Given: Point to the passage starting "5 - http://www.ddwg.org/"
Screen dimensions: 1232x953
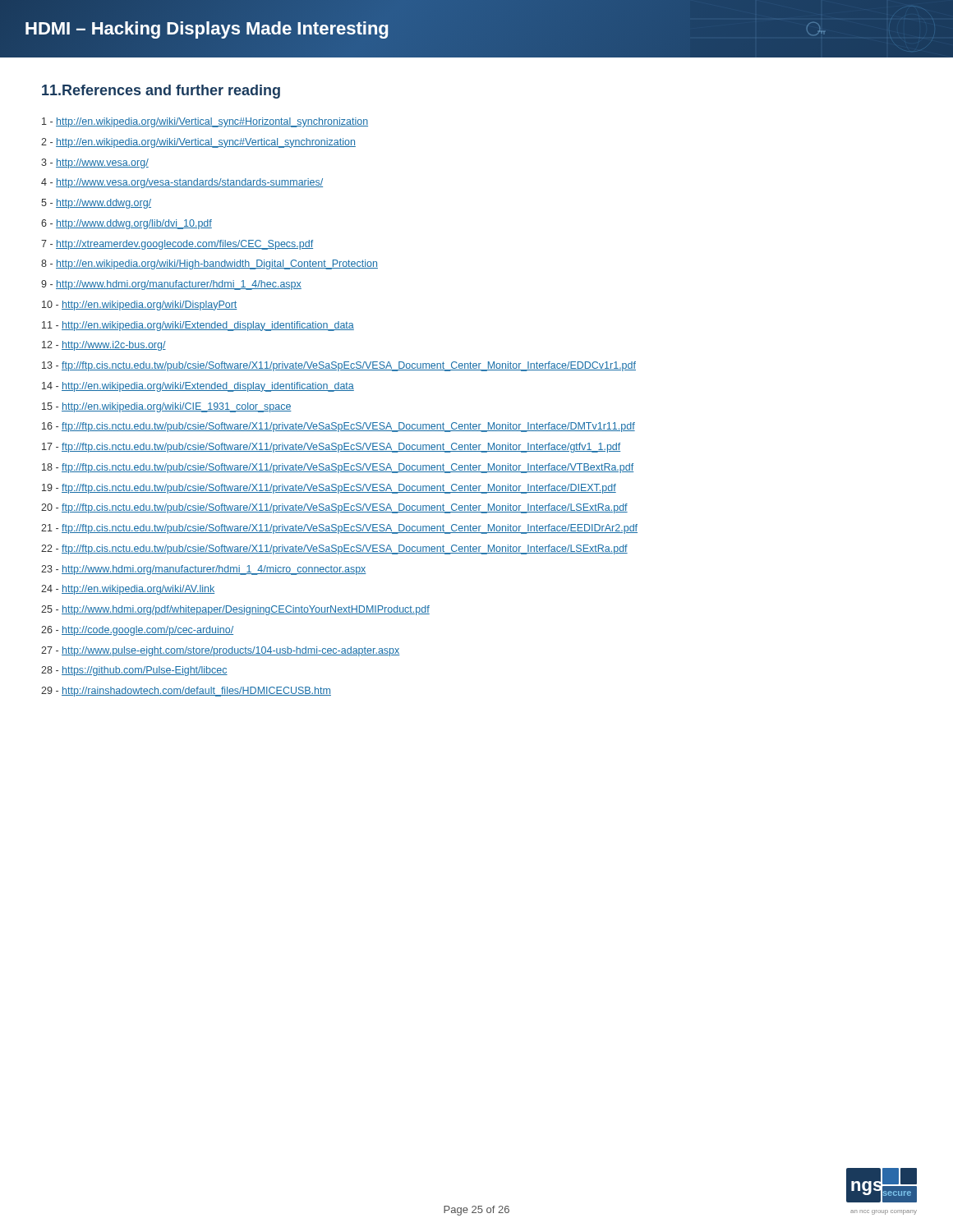Looking at the screenshot, I should 96,203.
